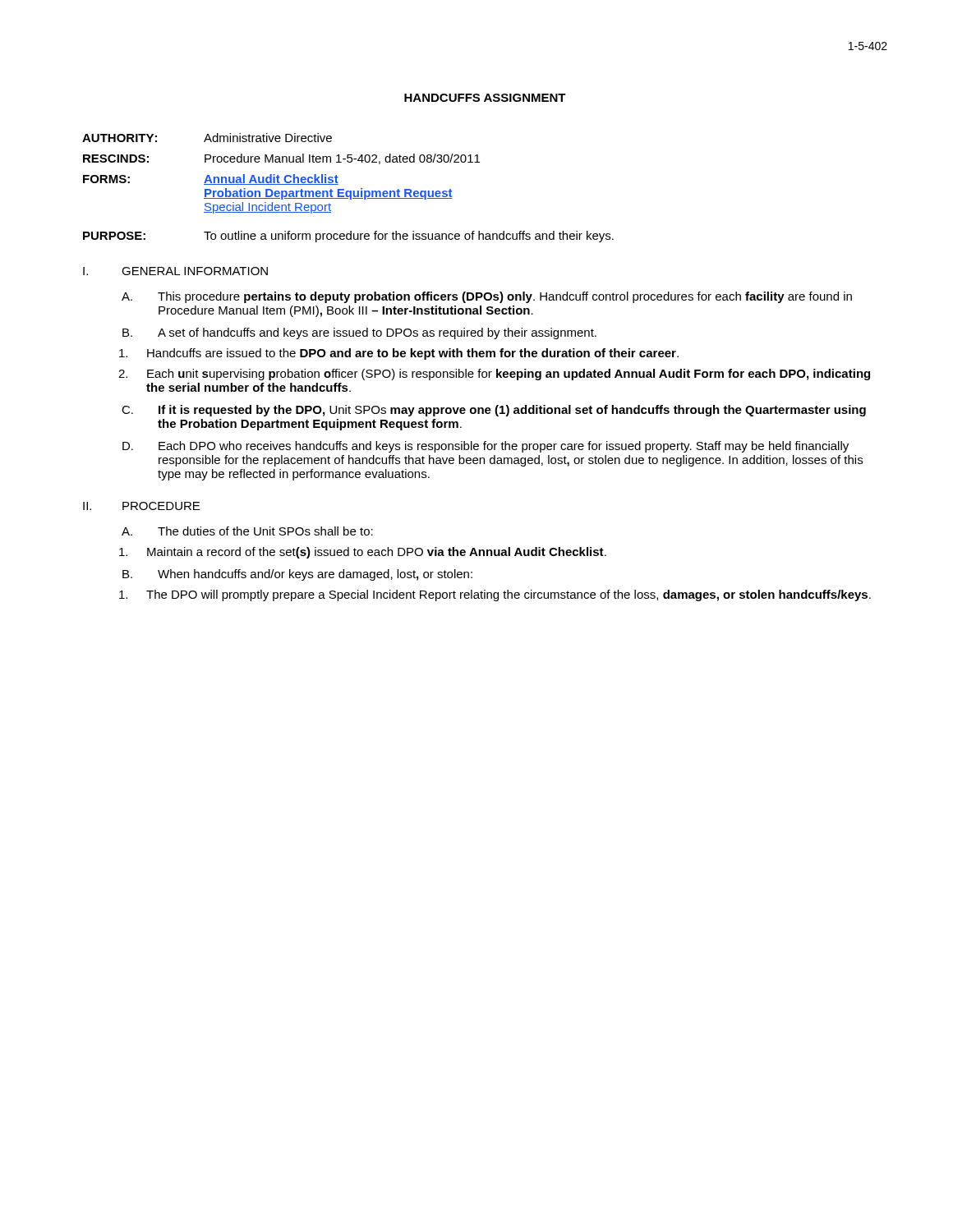Click on the region starting "RESCINDS: Procedure Manual Item"
The width and height of the screenshot is (953, 1232).
(x=485, y=158)
